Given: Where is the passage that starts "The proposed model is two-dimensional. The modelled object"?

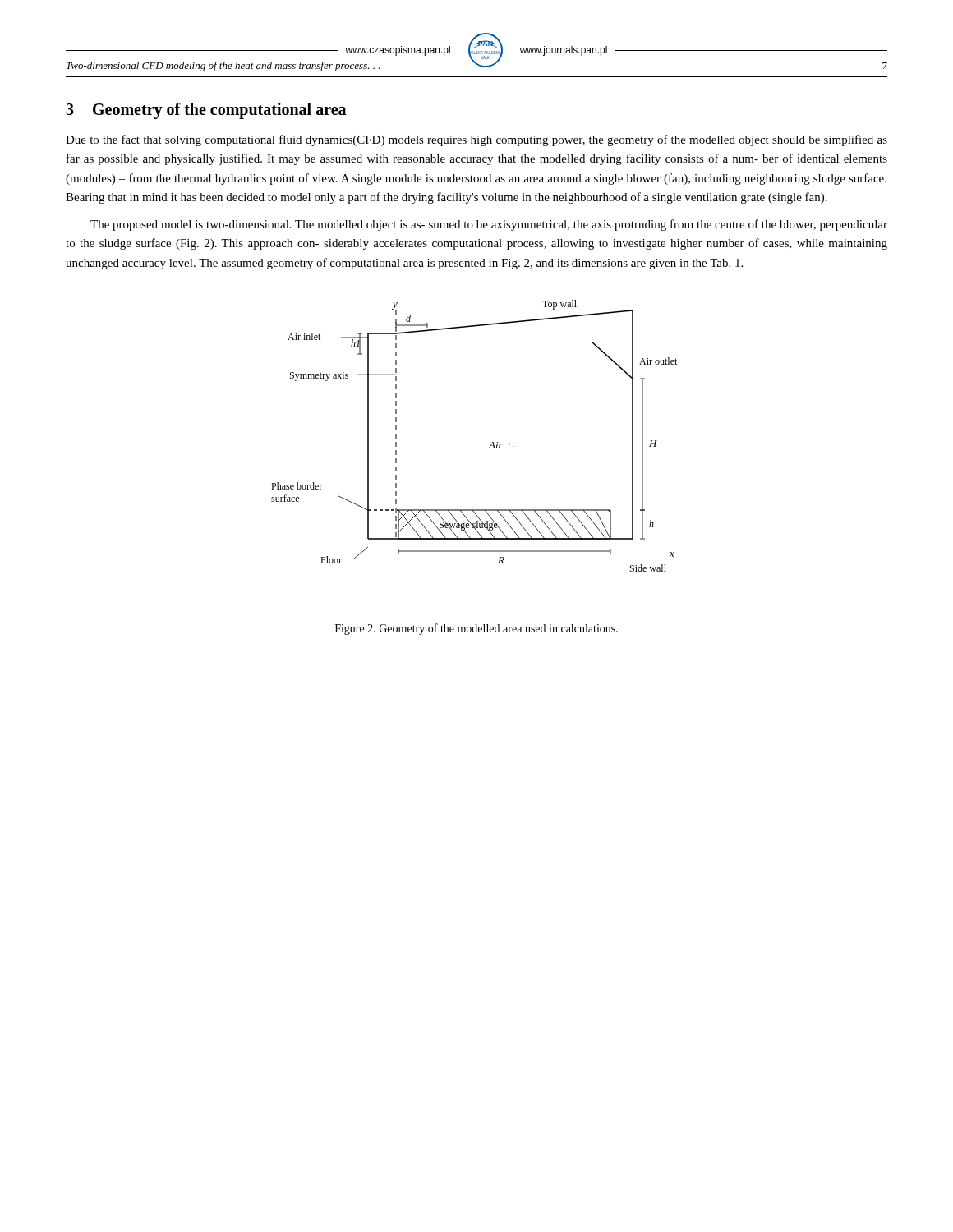Looking at the screenshot, I should coord(476,244).
